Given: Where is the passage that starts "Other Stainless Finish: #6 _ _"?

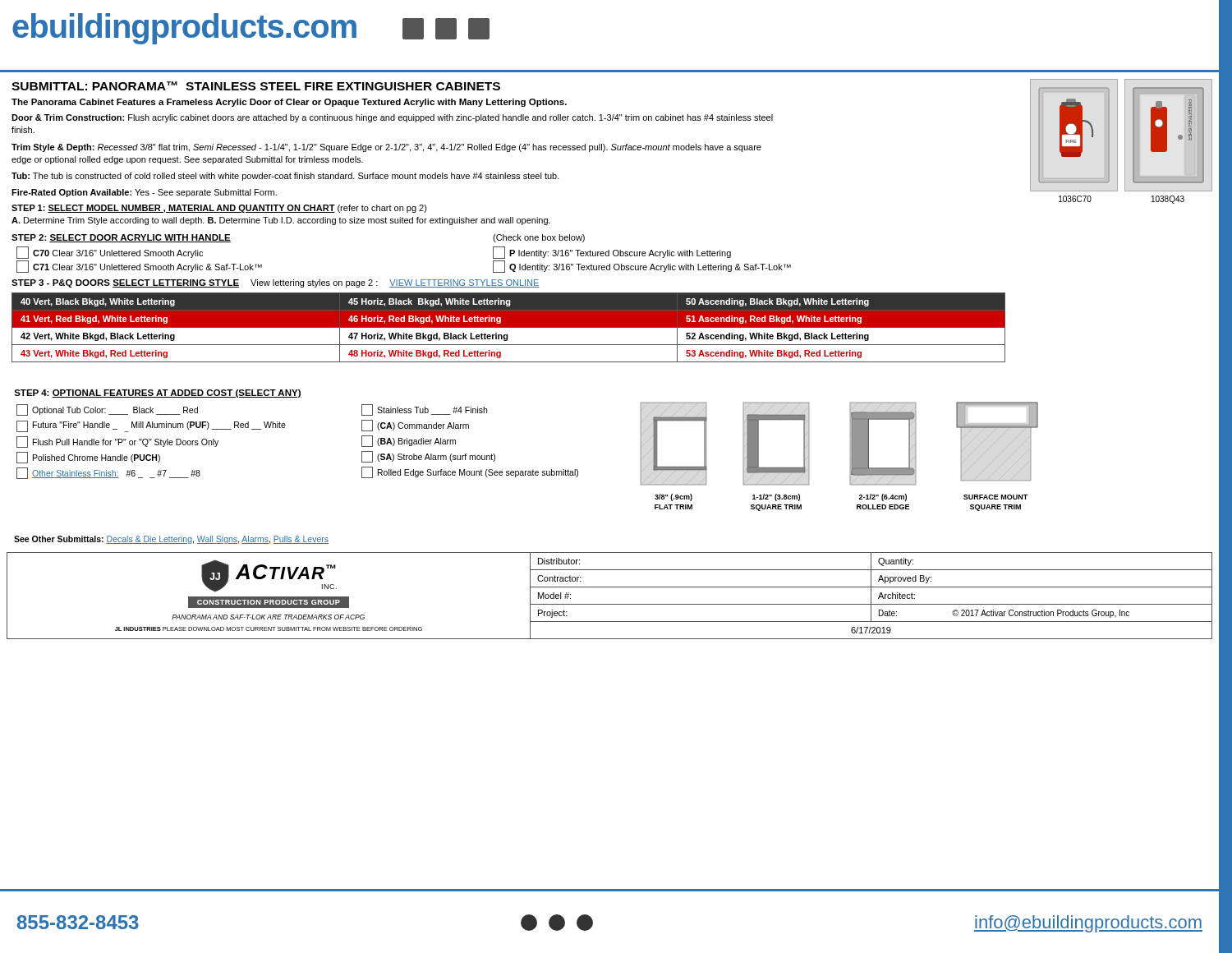Looking at the screenshot, I should coord(108,473).
